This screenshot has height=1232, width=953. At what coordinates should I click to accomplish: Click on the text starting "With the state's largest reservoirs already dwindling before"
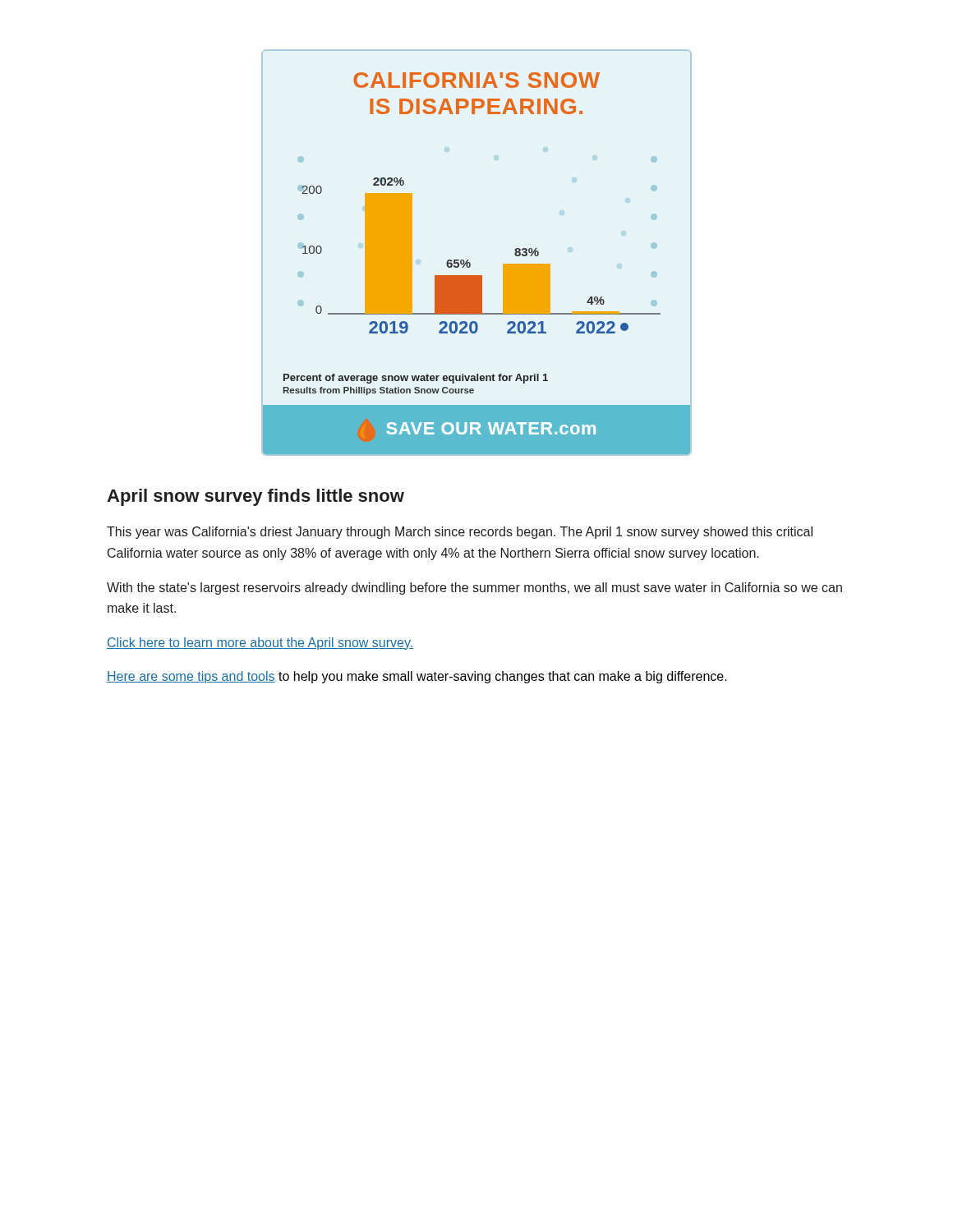click(476, 598)
